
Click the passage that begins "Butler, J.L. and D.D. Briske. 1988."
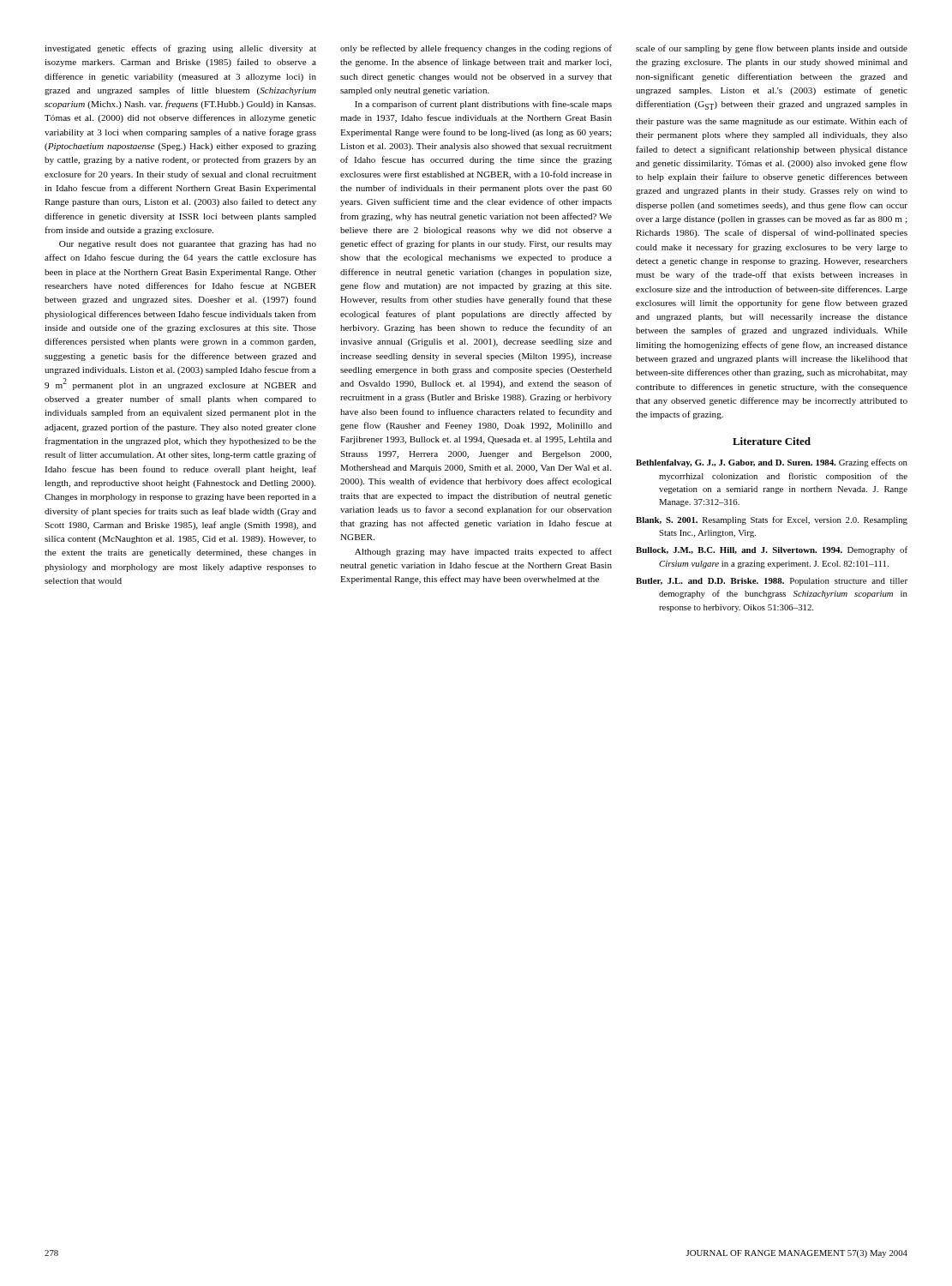point(772,594)
